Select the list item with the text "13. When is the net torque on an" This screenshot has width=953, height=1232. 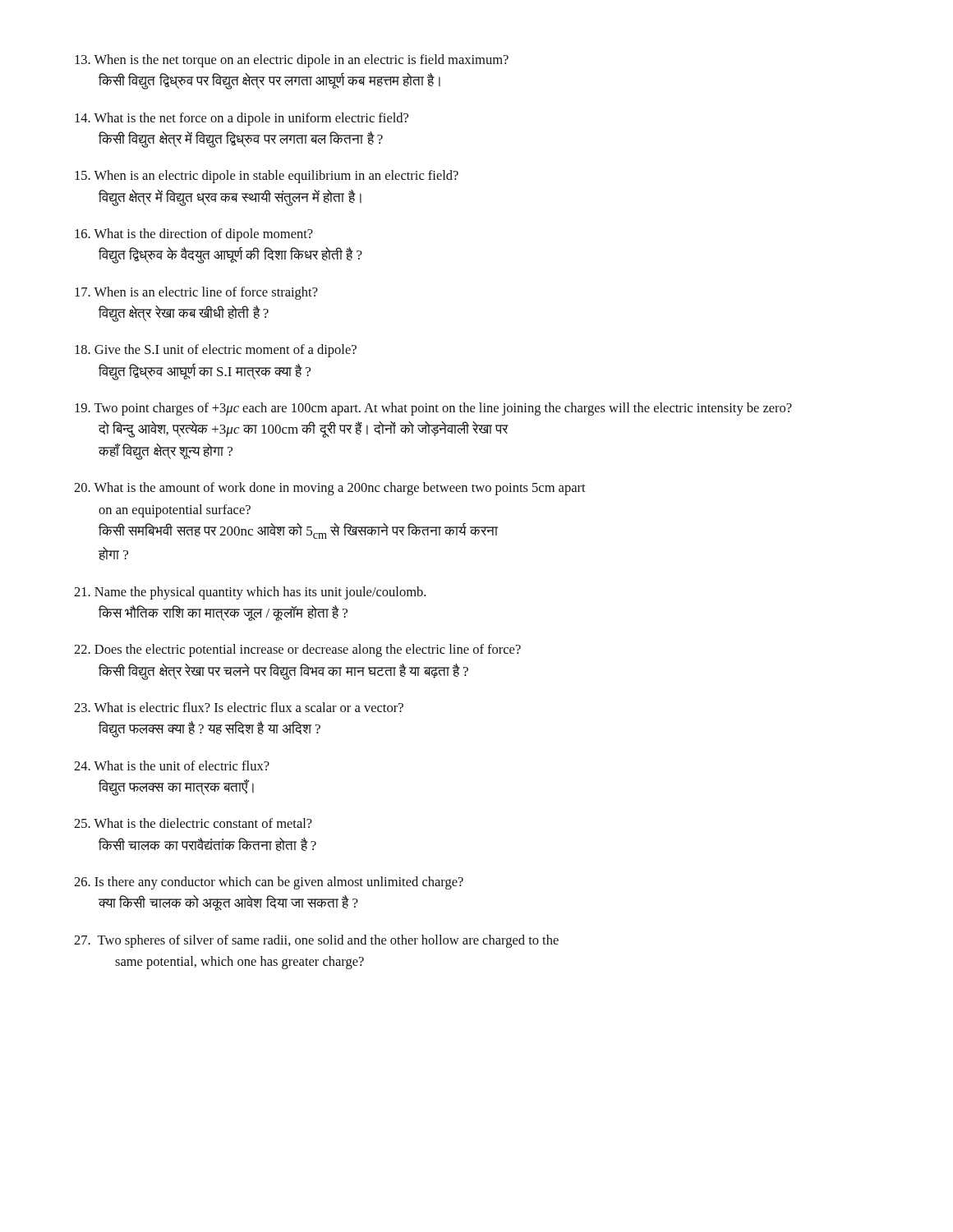click(x=291, y=70)
